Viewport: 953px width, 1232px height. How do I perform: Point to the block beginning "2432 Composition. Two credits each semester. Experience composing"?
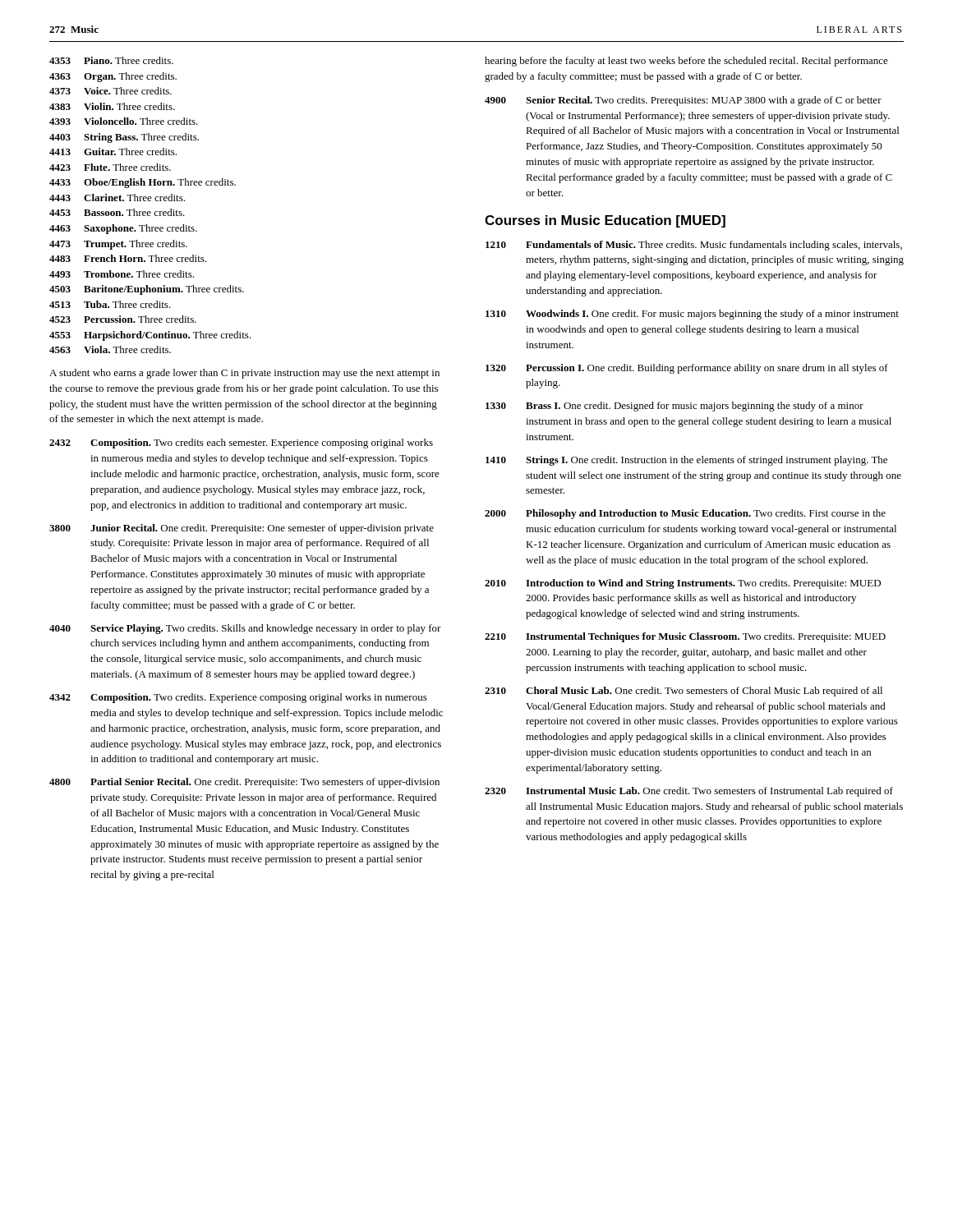246,474
